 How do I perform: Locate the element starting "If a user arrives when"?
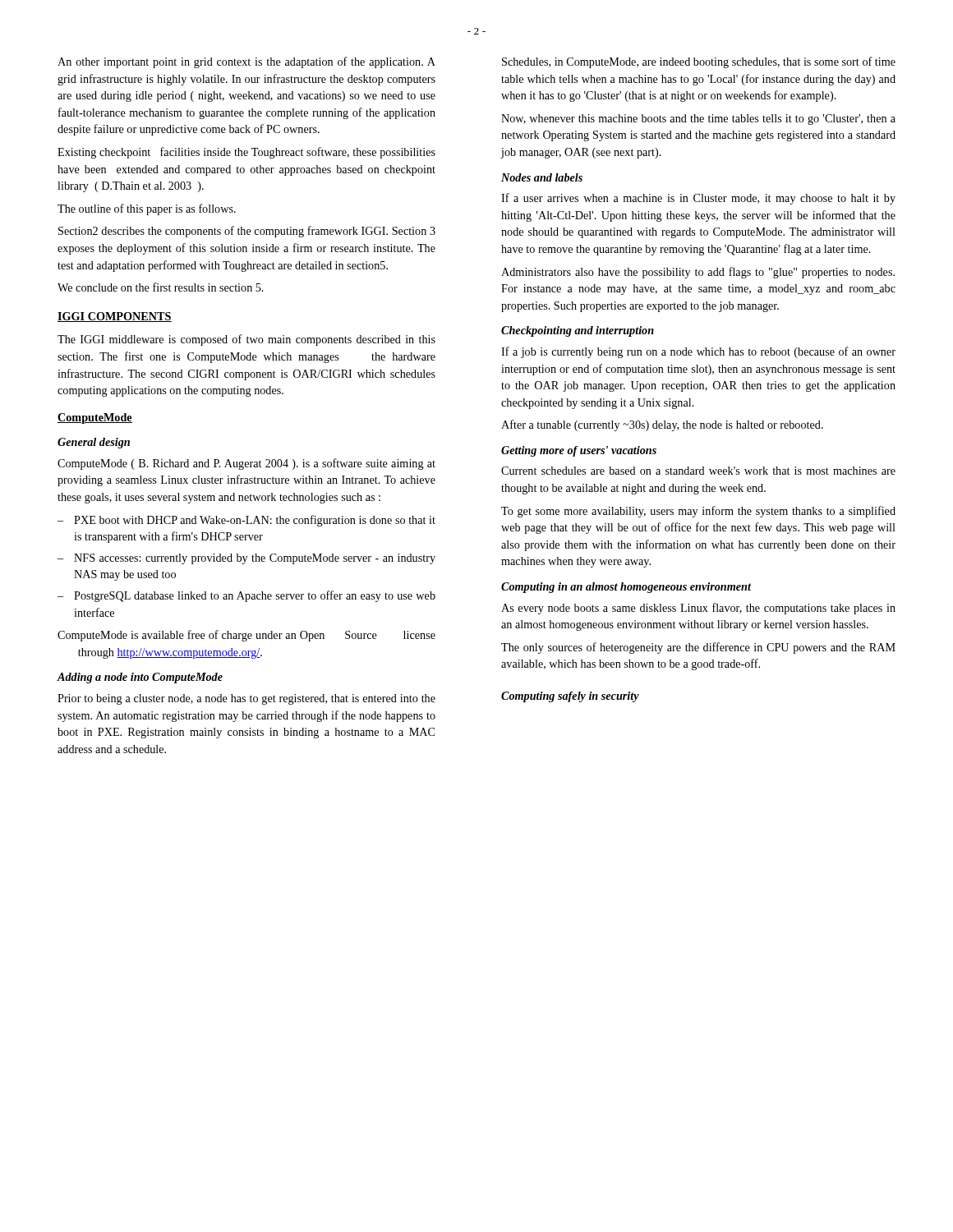(x=698, y=224)
